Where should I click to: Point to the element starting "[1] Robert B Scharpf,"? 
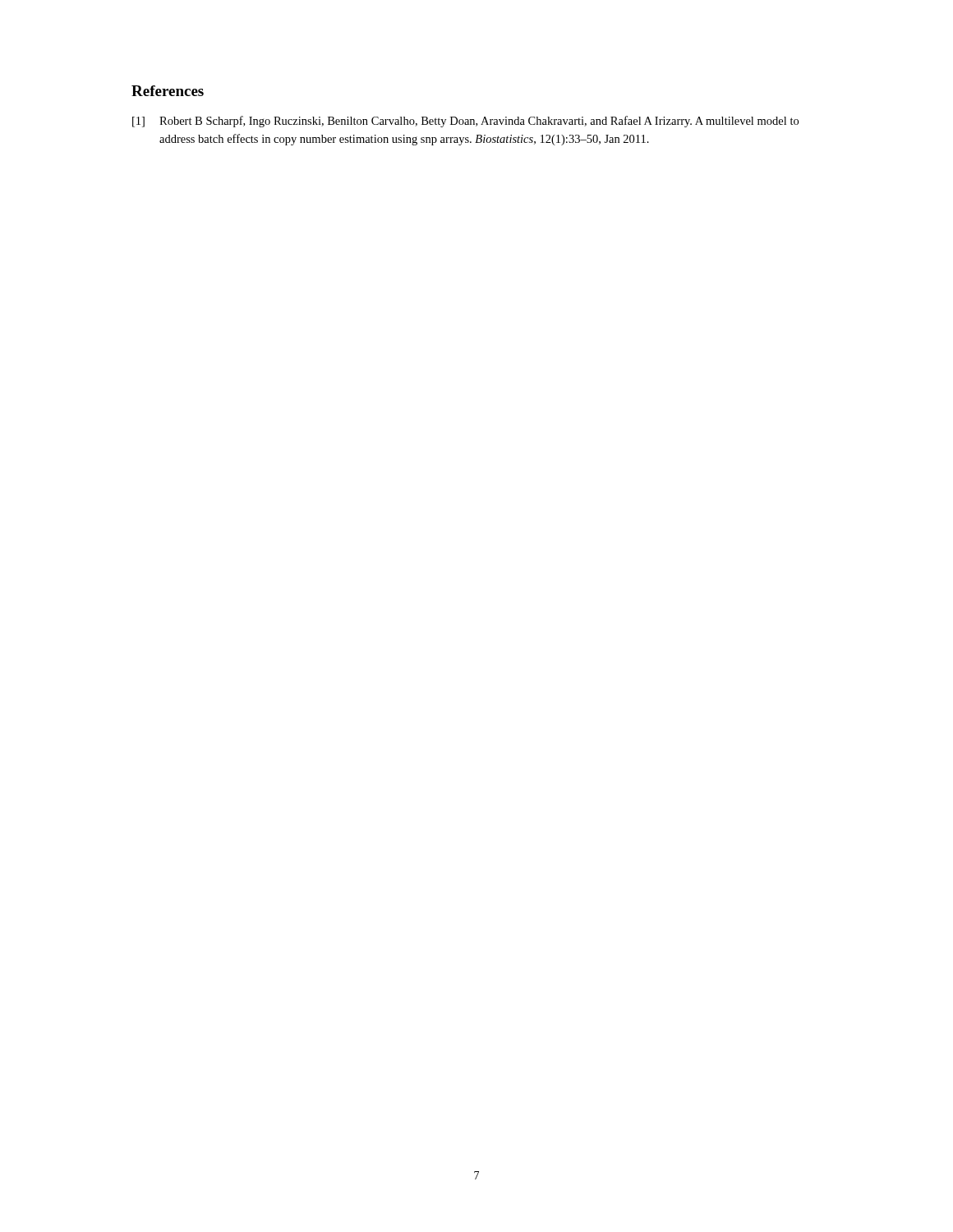coord(476,130)
